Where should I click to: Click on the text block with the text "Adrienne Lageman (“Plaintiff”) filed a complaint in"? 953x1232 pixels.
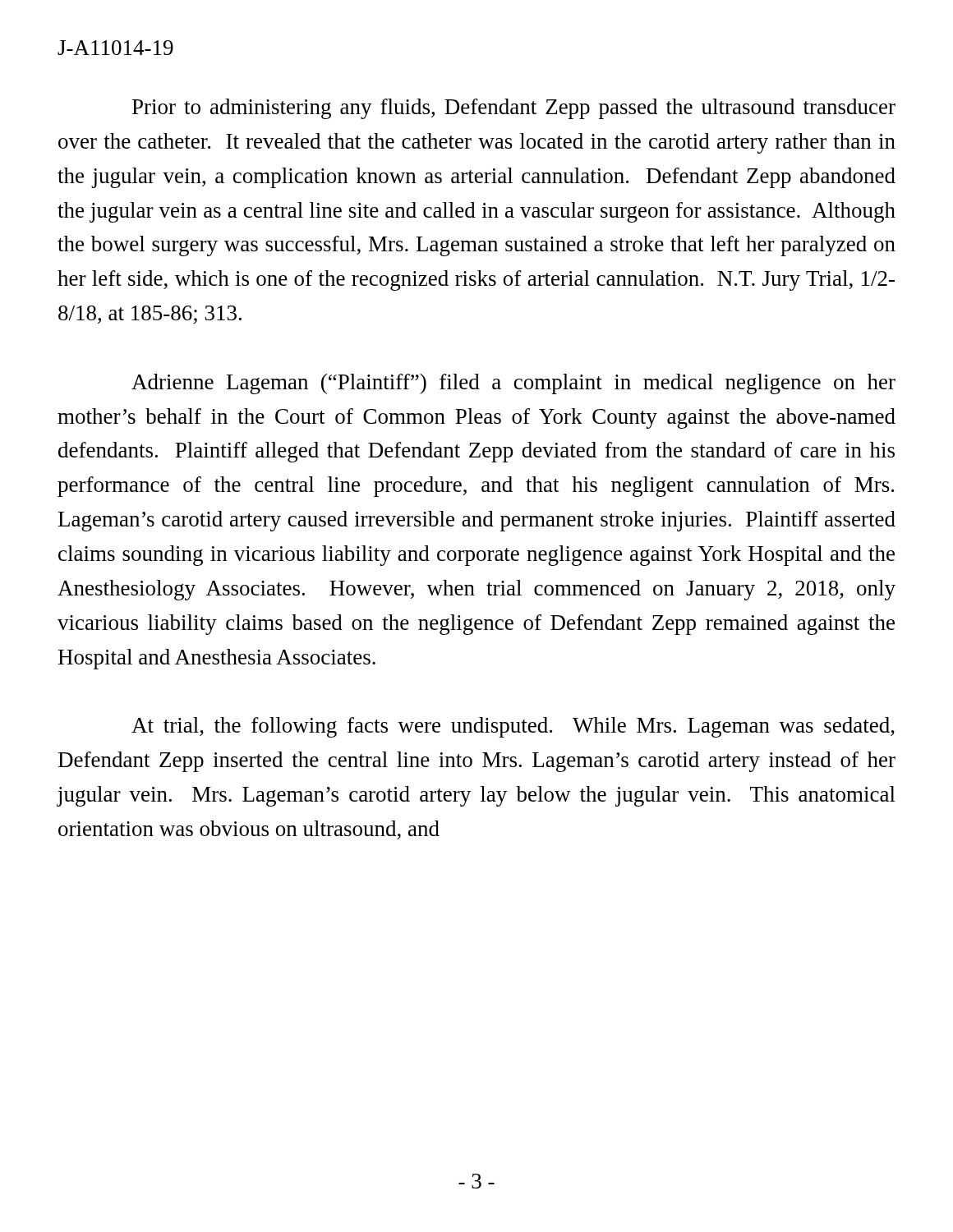point(476,519)
